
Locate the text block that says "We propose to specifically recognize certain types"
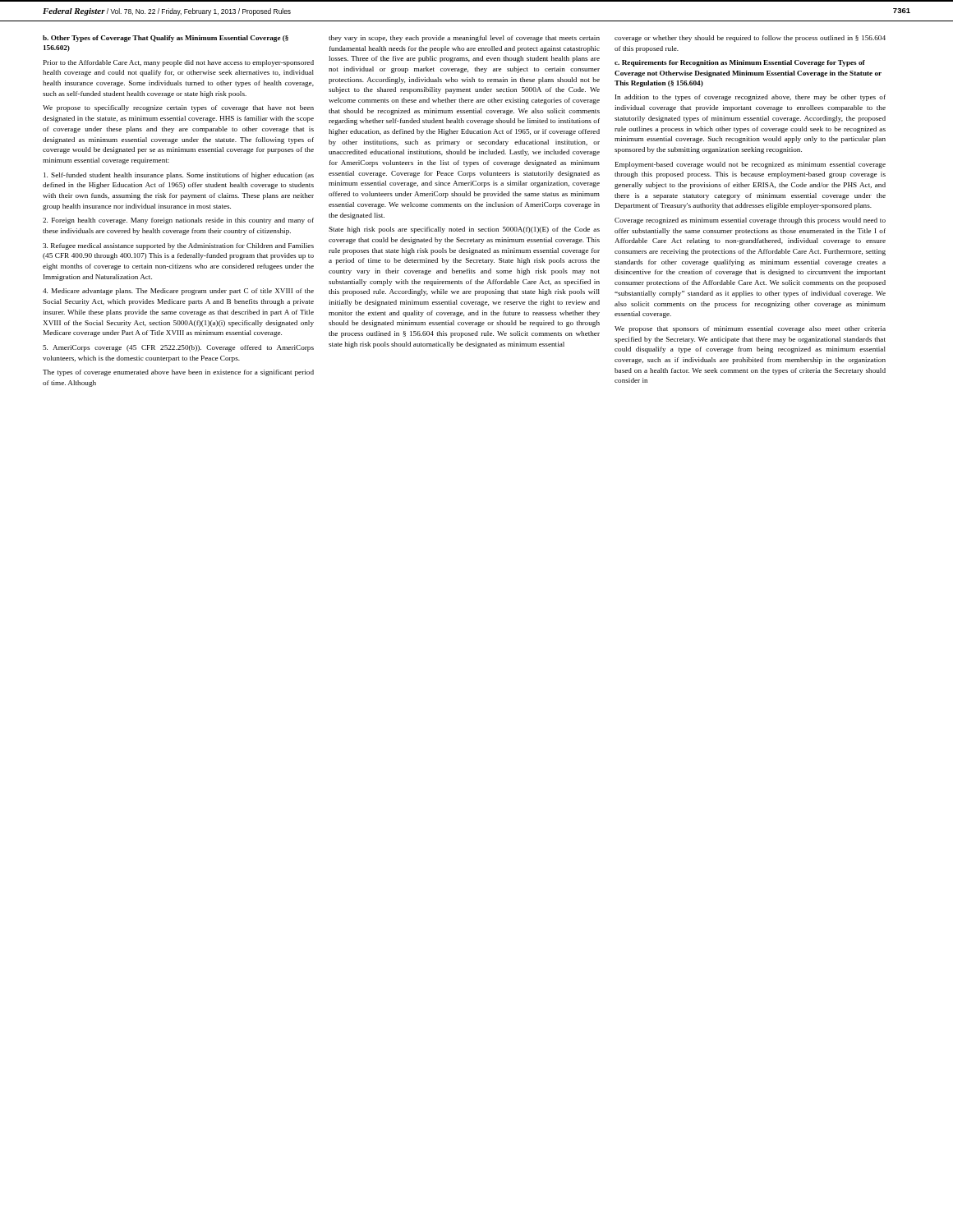click(178, 134)
